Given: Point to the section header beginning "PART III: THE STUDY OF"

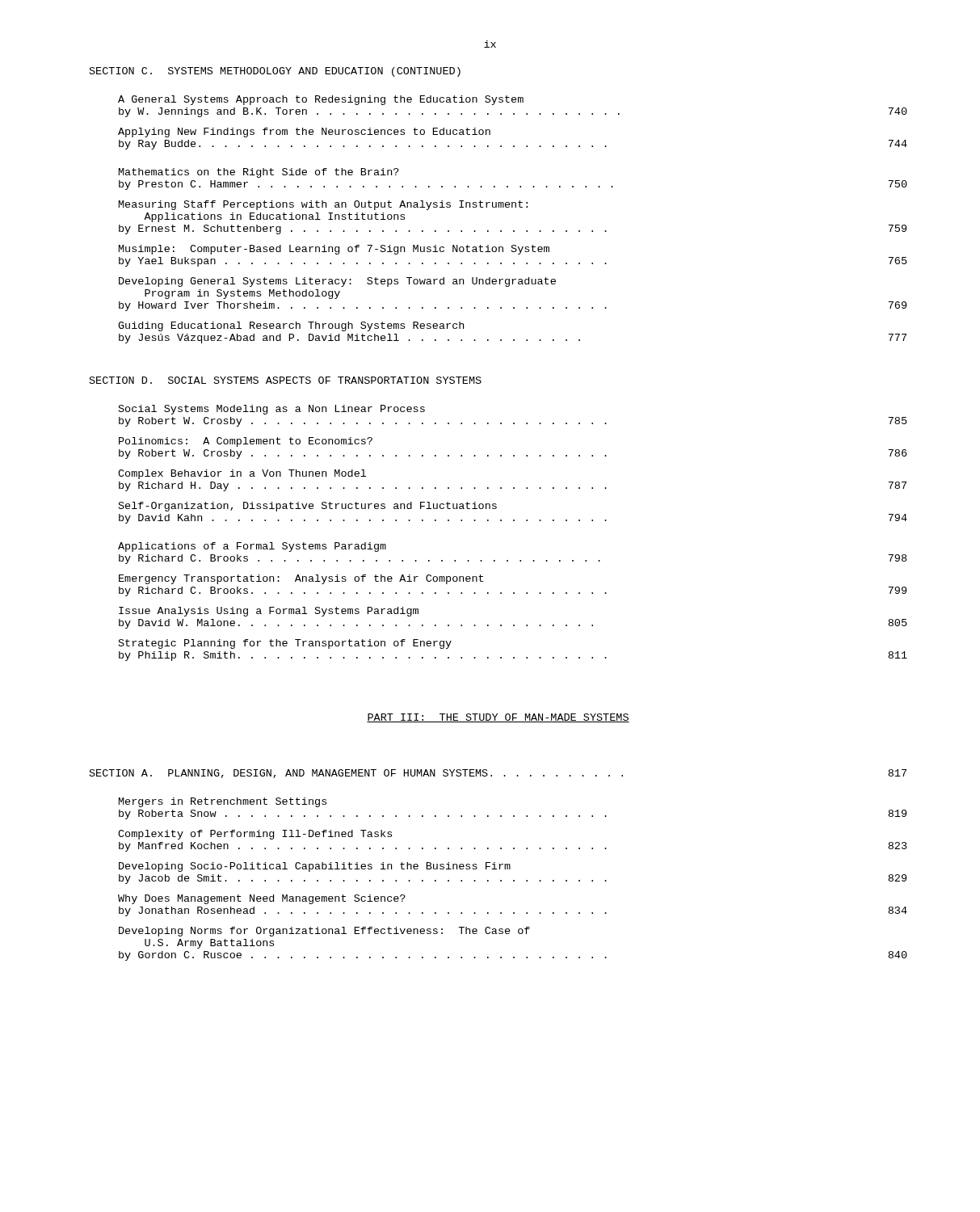Looking at the screenshot, I should pyautogui.click(x=498, y=718).
